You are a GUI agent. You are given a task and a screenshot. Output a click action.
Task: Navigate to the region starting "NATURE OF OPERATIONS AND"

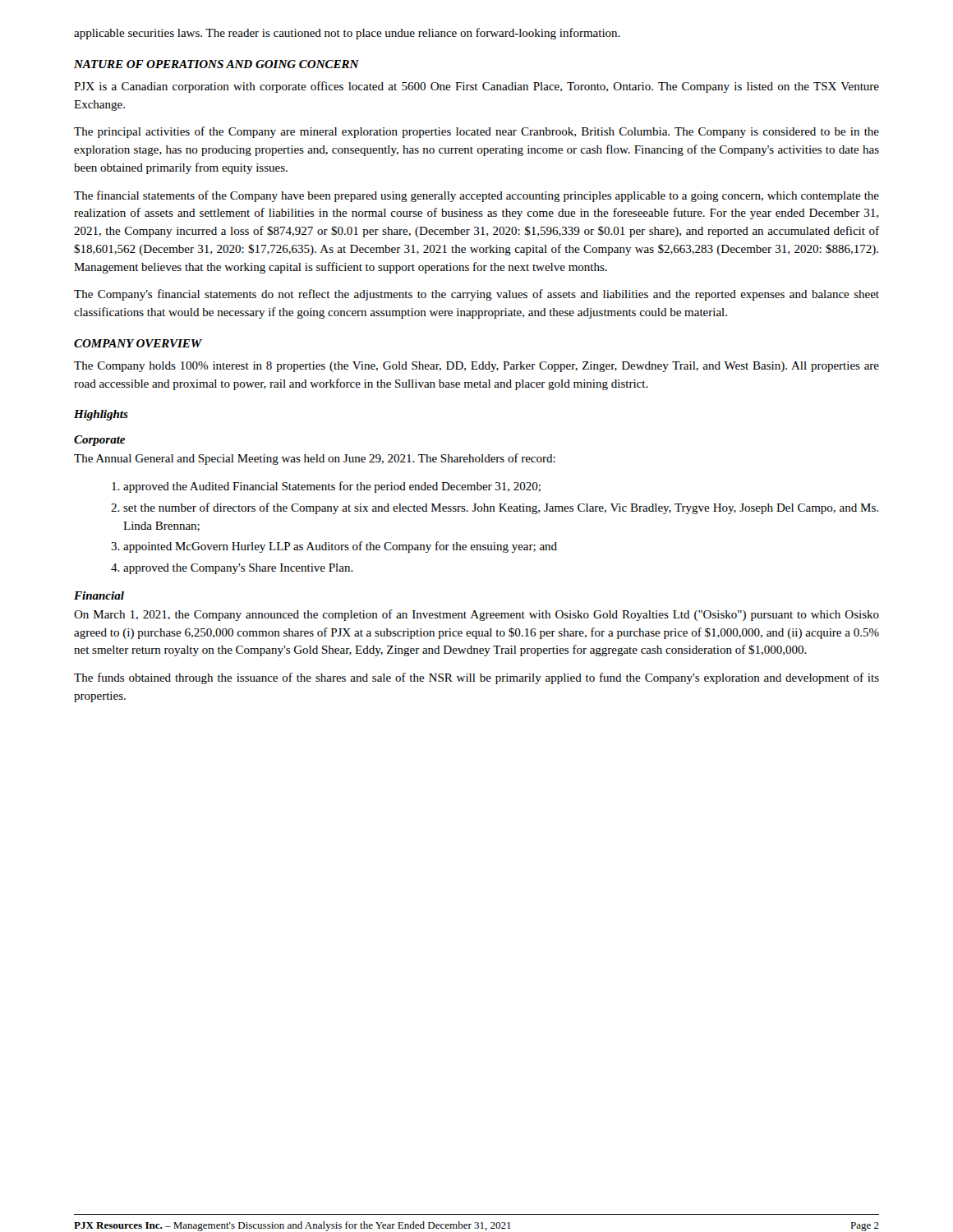[x=216, y=64]
